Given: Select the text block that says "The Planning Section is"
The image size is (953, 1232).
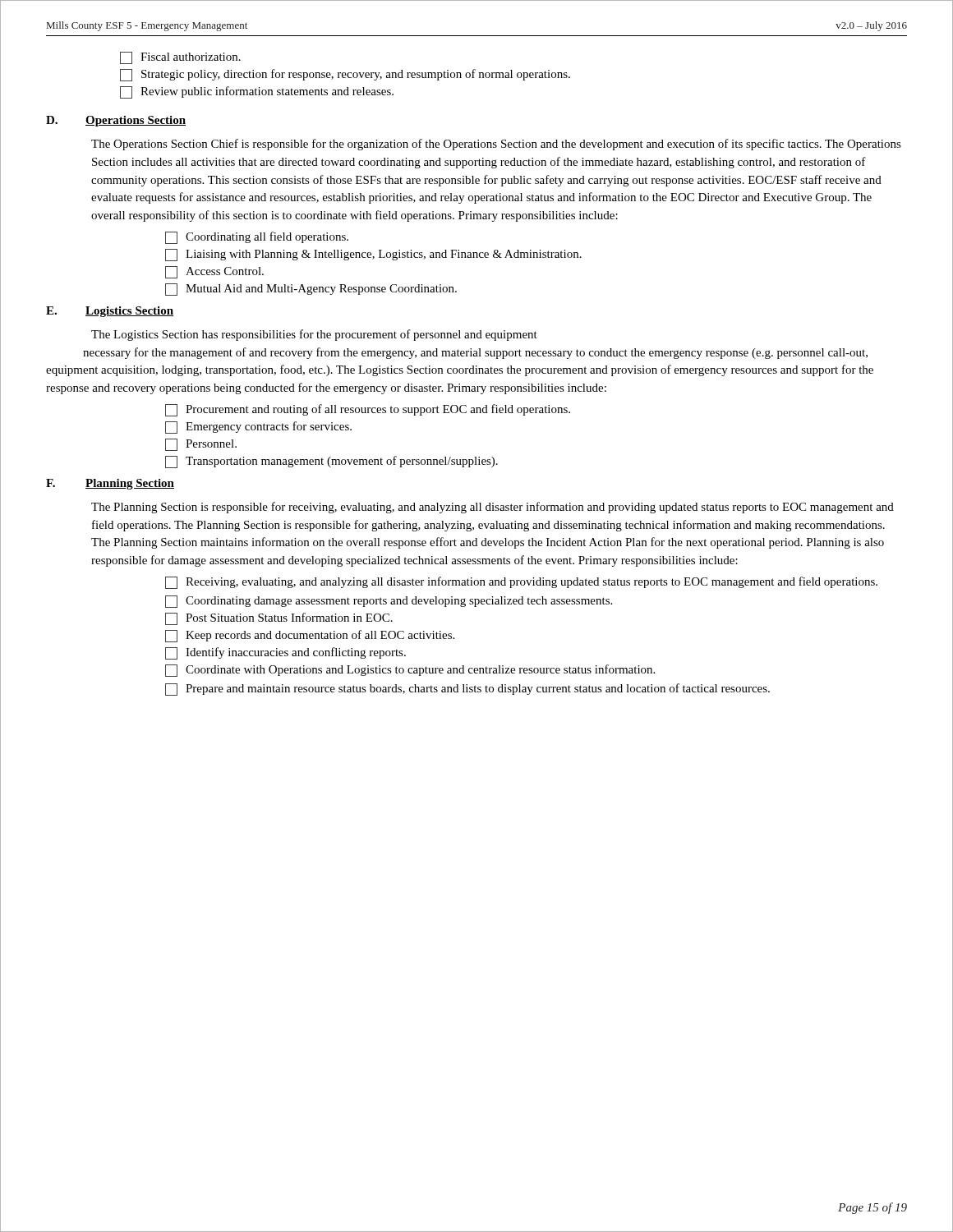Looking at the screenshot, I should 492,533.
